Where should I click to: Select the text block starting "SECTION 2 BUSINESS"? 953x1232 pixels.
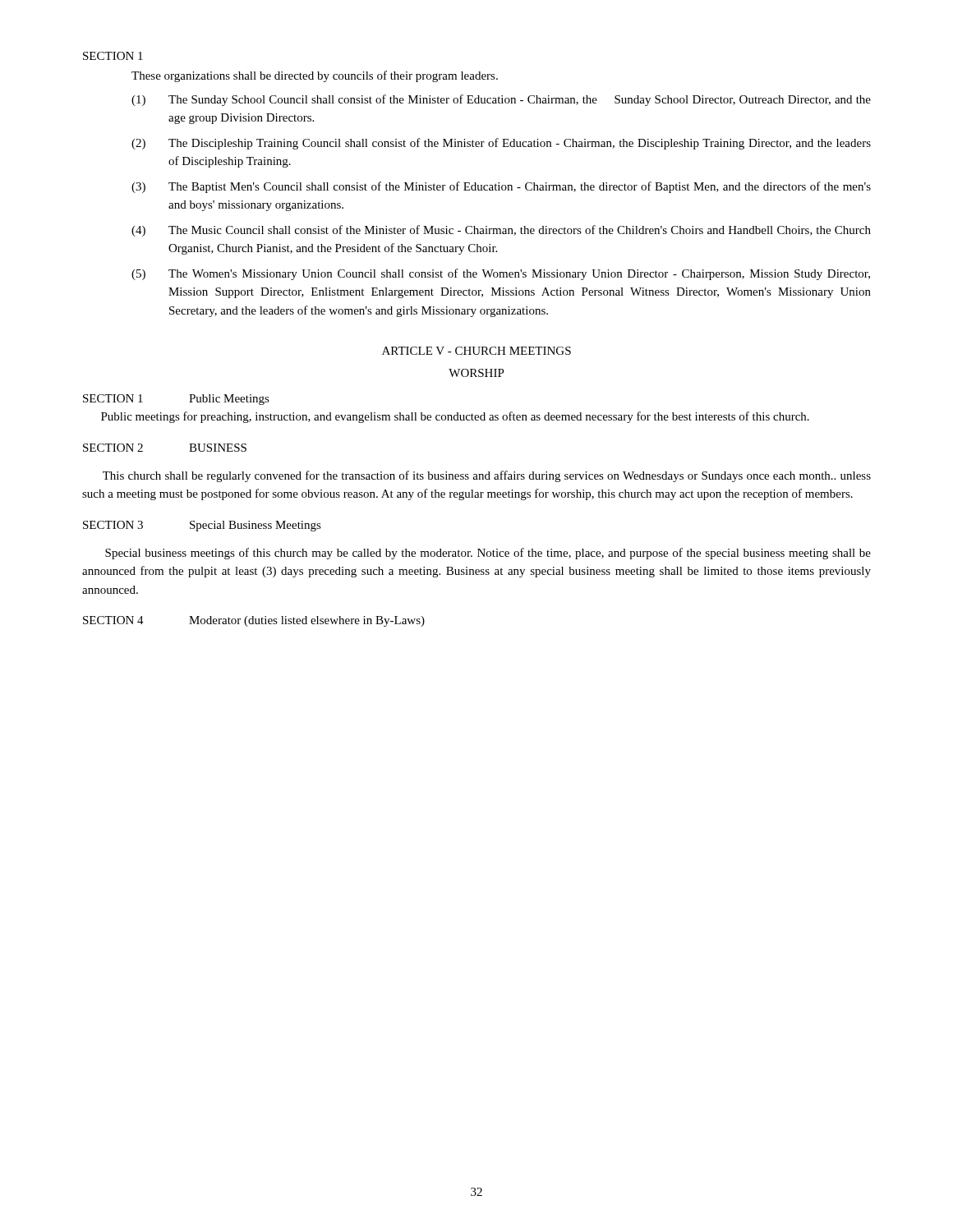click(108, 447)
